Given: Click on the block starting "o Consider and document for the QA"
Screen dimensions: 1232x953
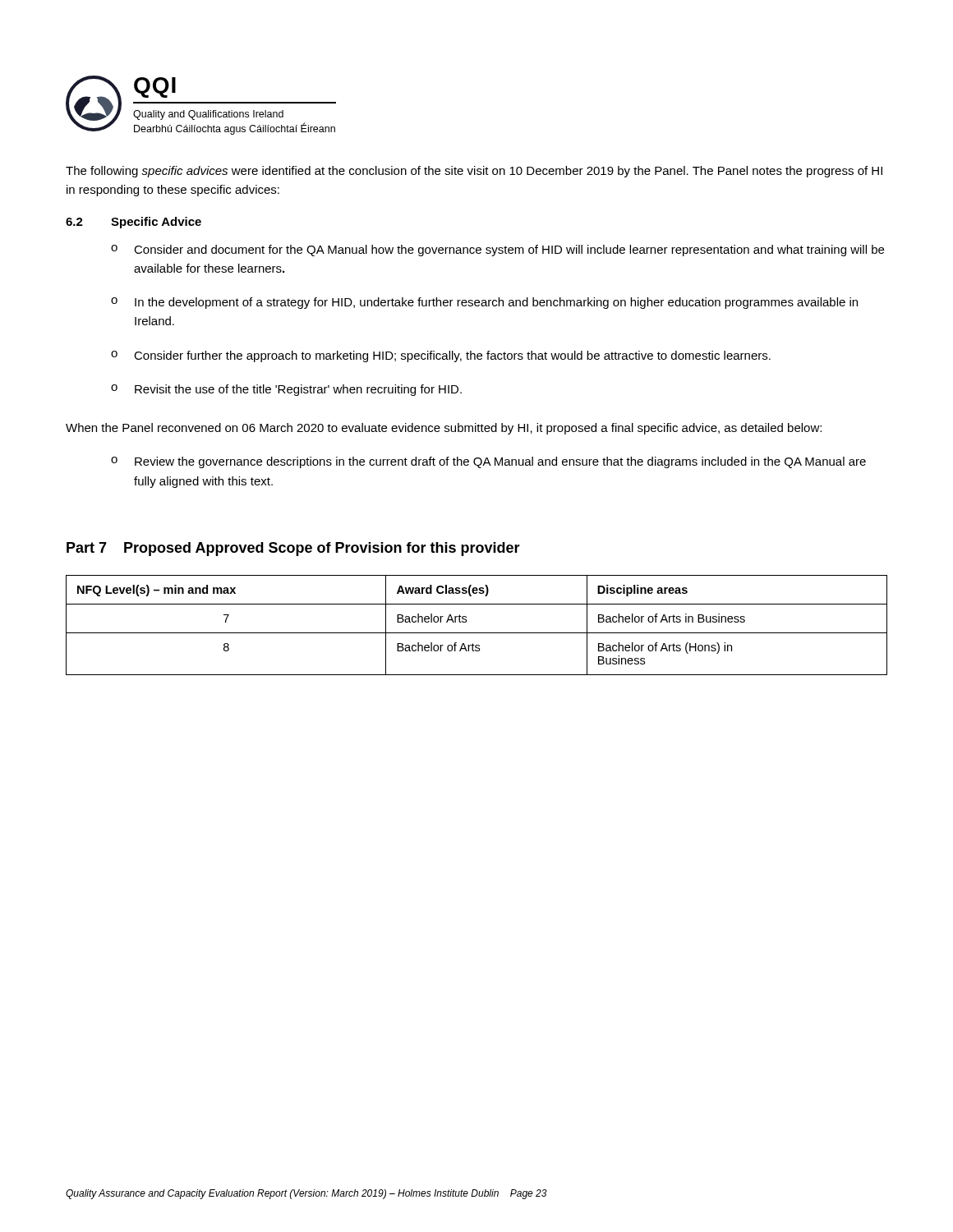Looking at the screenshot, I should [x=499, y=258].
